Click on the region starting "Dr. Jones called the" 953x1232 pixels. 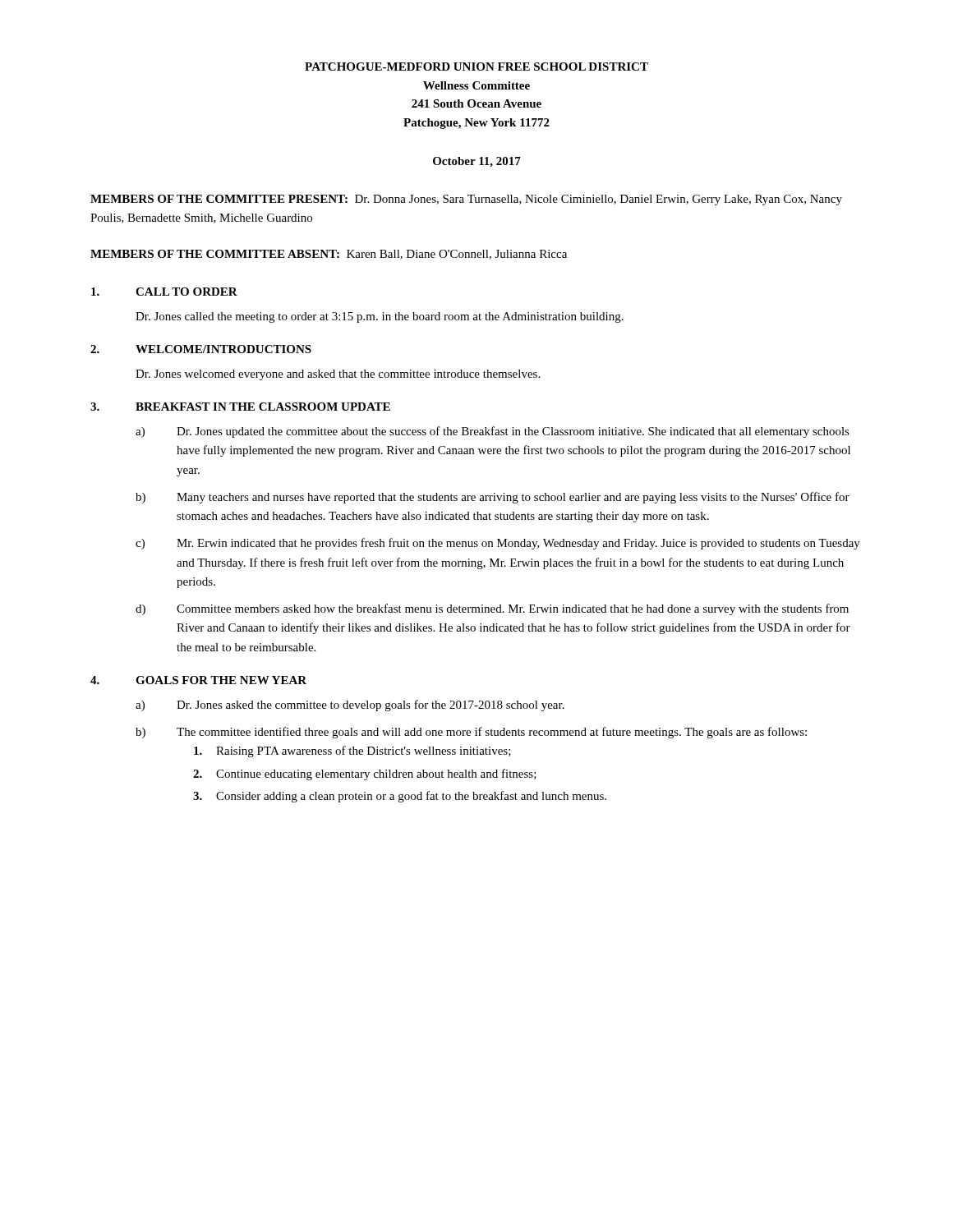[x=380, y=316]
